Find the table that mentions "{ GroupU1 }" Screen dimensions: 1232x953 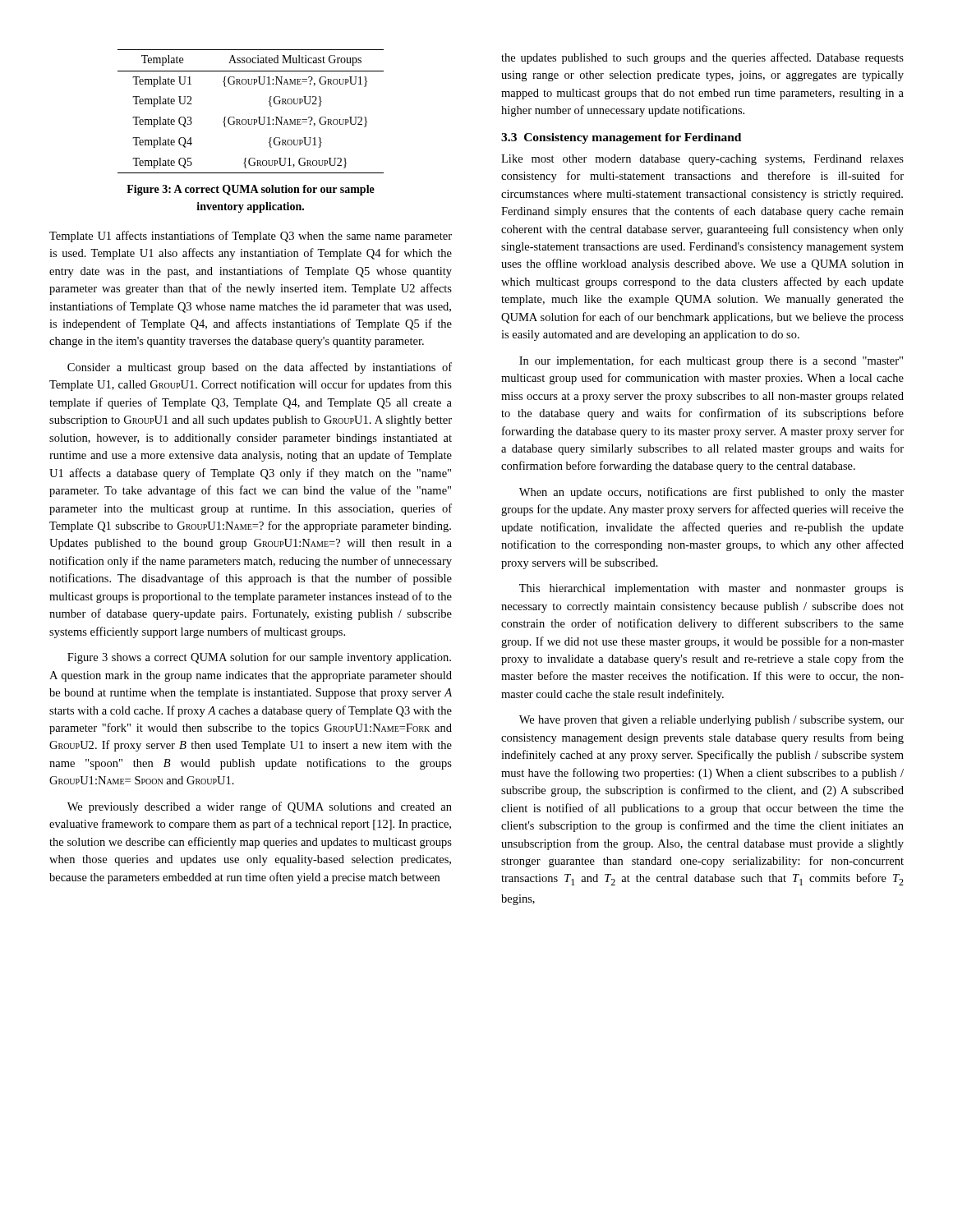pyautogui.click(x=251, y=111)
